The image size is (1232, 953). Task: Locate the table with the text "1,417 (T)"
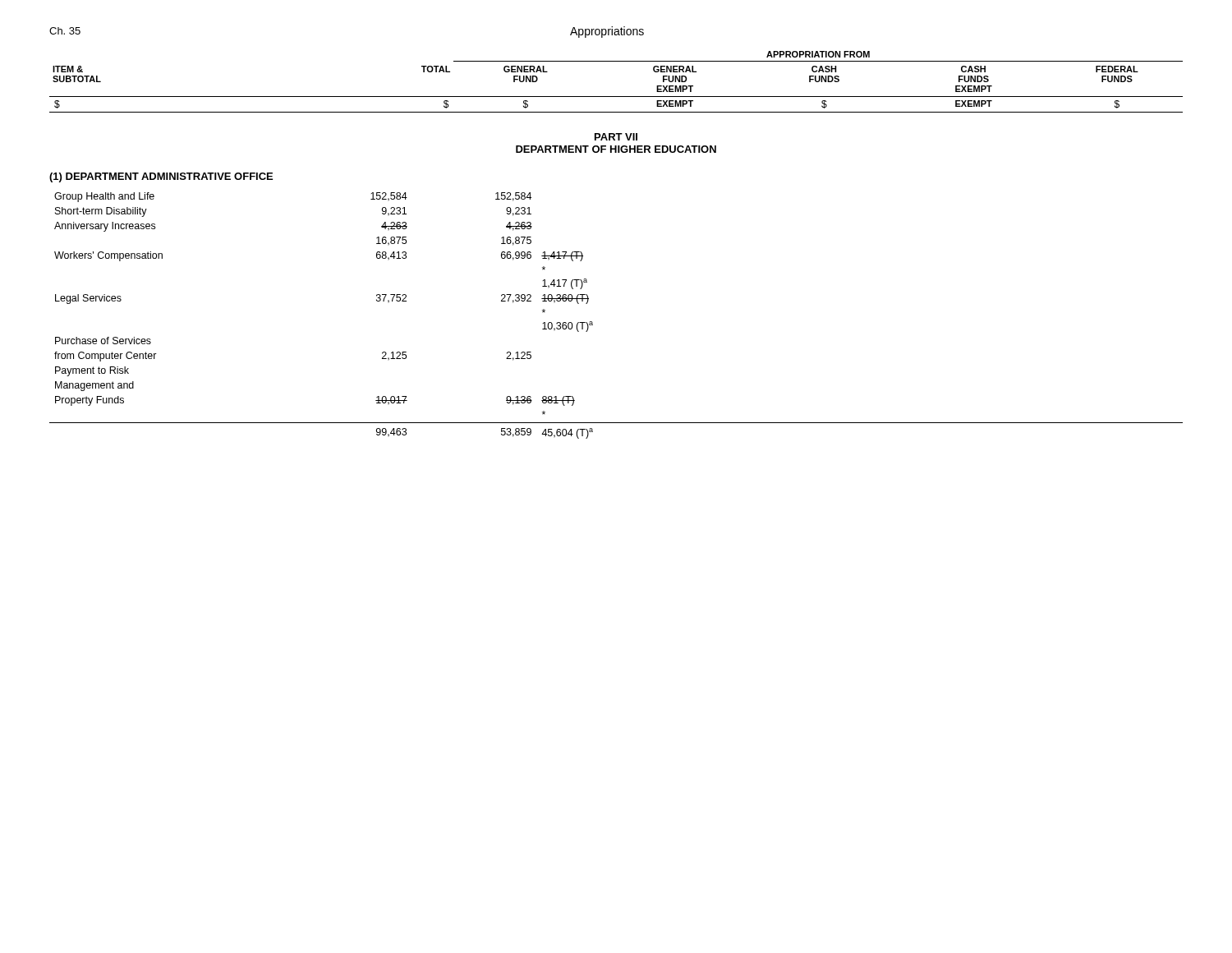click(x=616, y=315)
